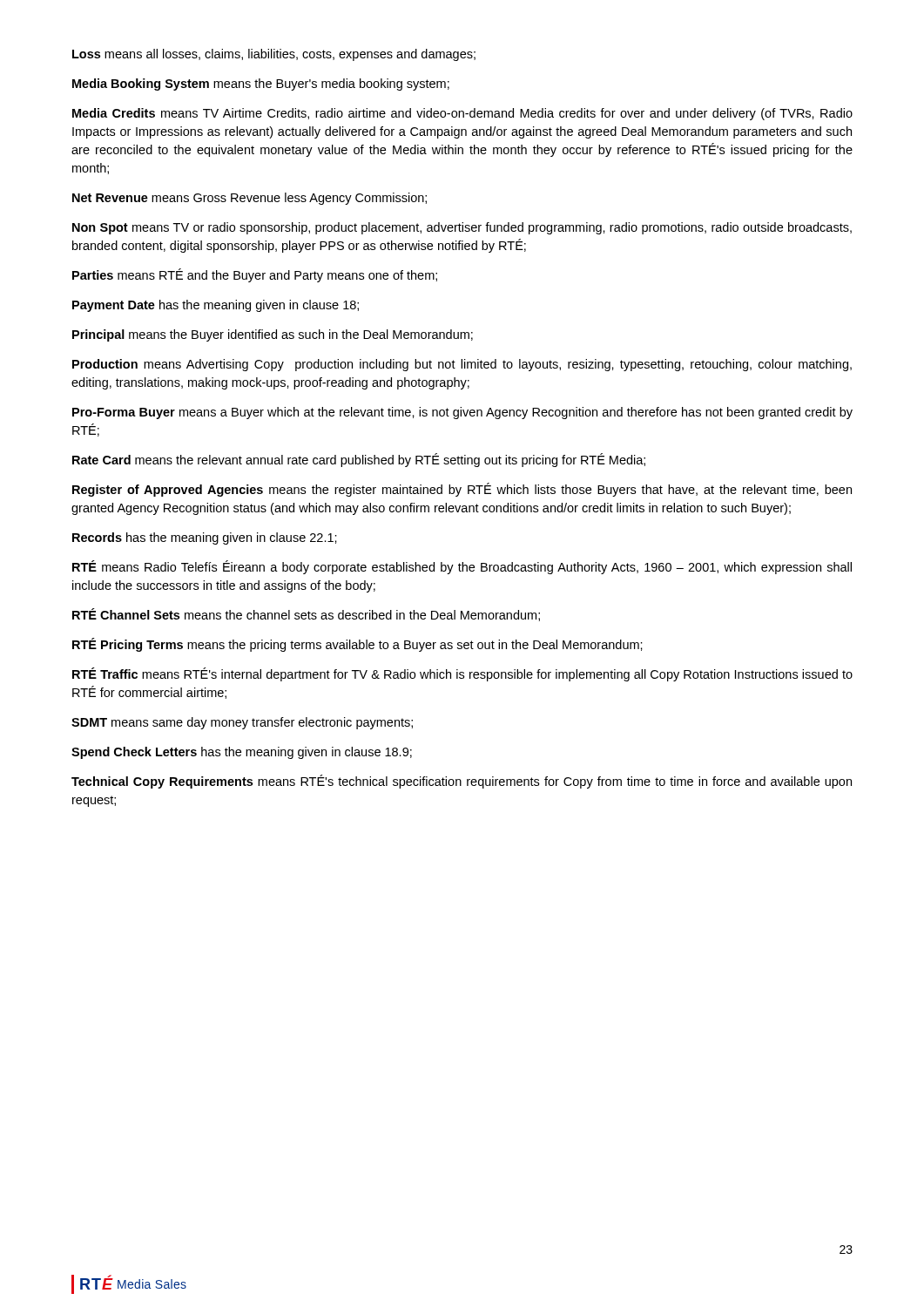This screenshot has height=1307, width=924.
Task: Where is the passage that starts "RTÉ Traffic means RTÉ's internal"?
Action: (x=462, y=684)
